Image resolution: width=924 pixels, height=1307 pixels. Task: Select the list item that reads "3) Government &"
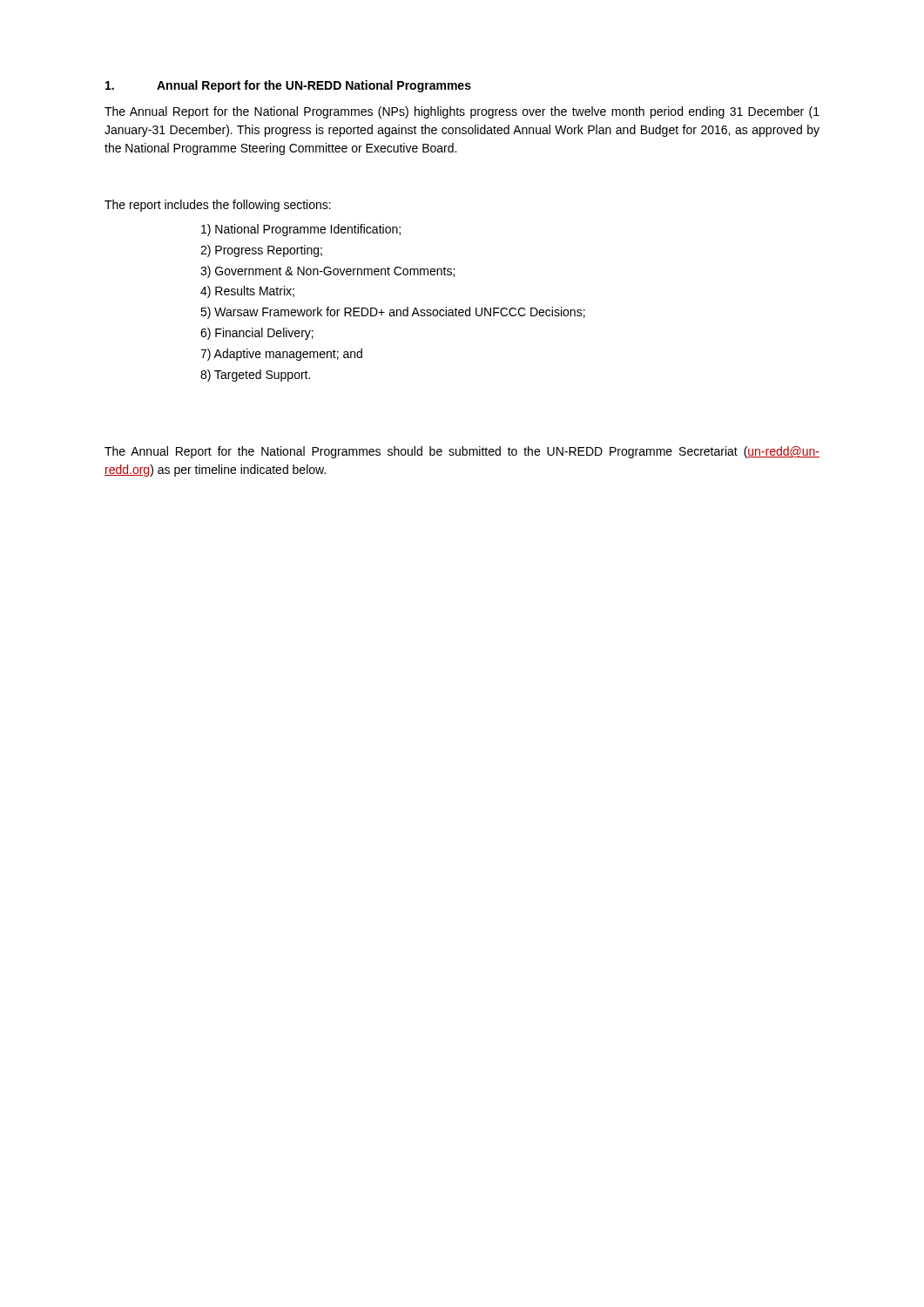coord(328,271)
